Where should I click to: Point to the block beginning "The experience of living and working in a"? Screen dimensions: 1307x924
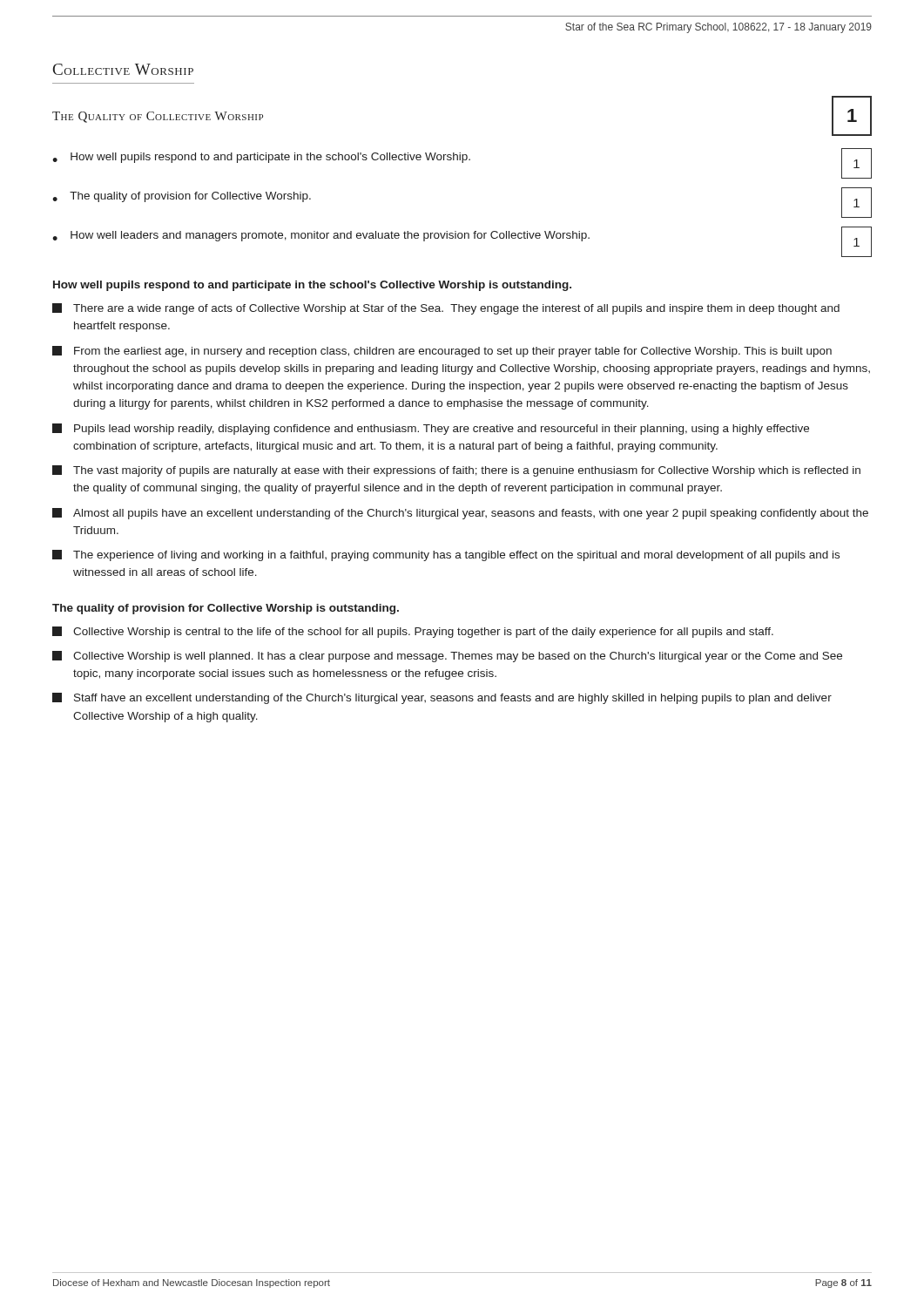click(x=457, y=563)
